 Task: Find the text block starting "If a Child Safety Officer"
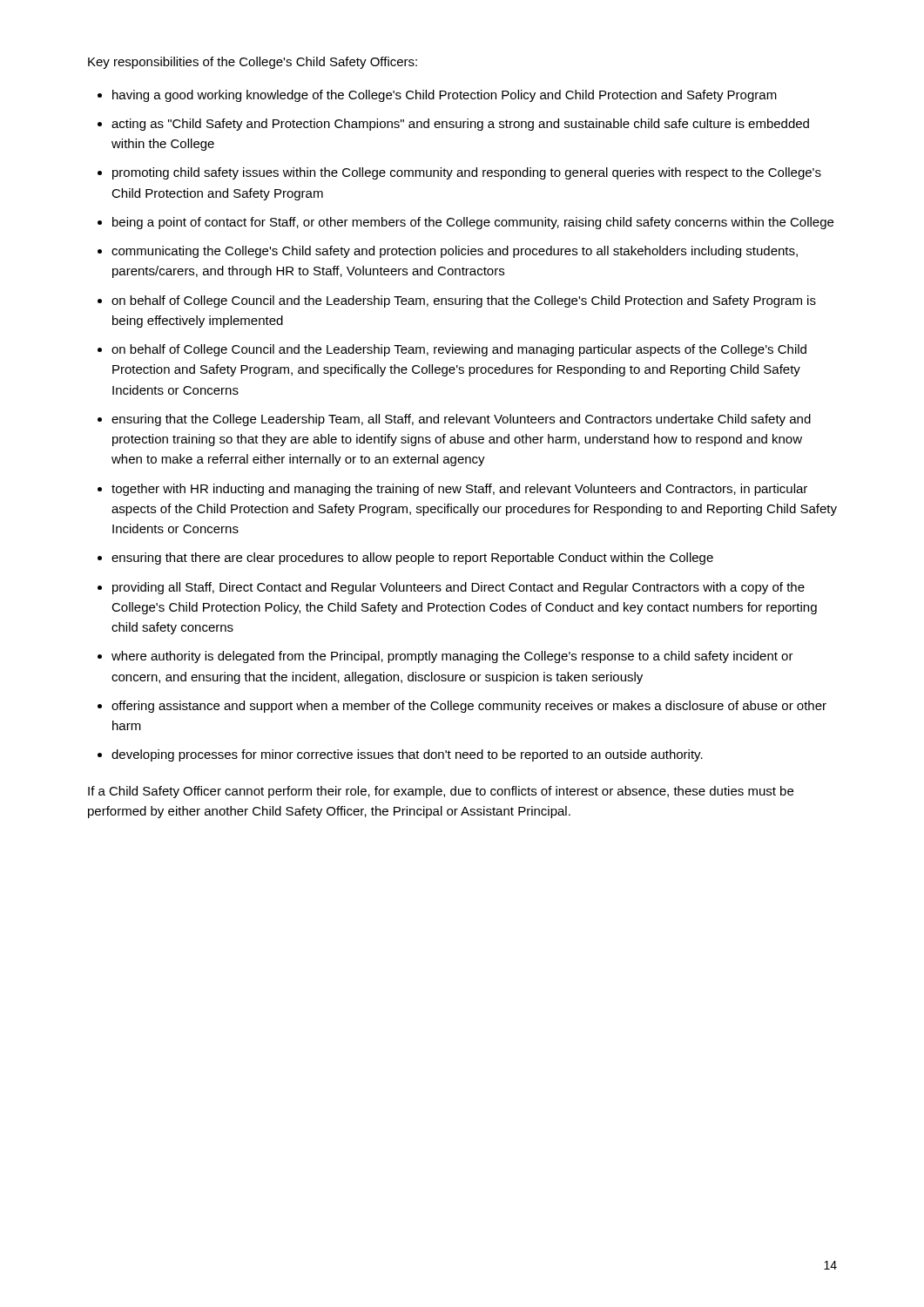click(441, 800)
